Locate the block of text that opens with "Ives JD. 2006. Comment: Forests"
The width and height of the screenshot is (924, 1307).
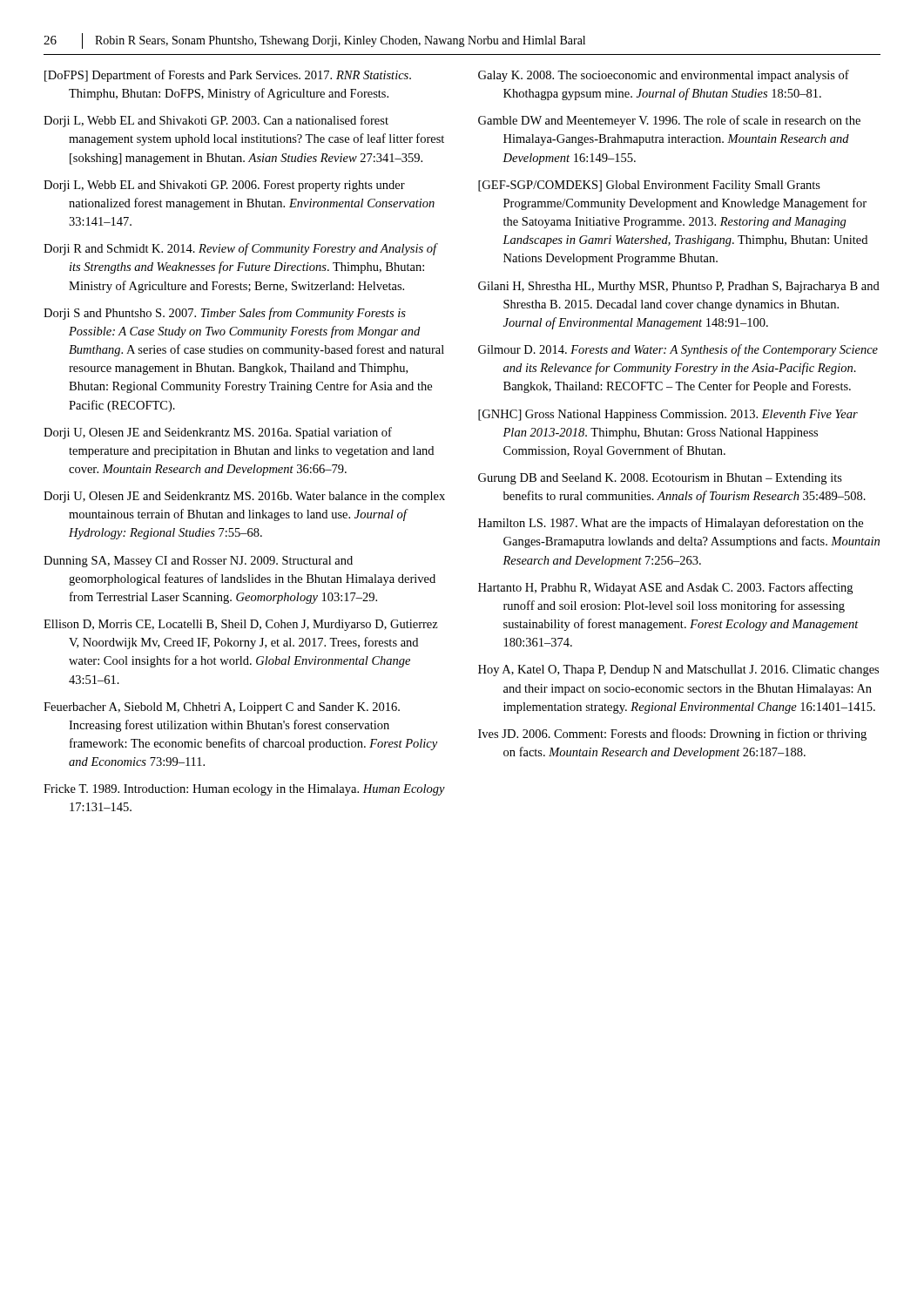[x=672, y=743]
